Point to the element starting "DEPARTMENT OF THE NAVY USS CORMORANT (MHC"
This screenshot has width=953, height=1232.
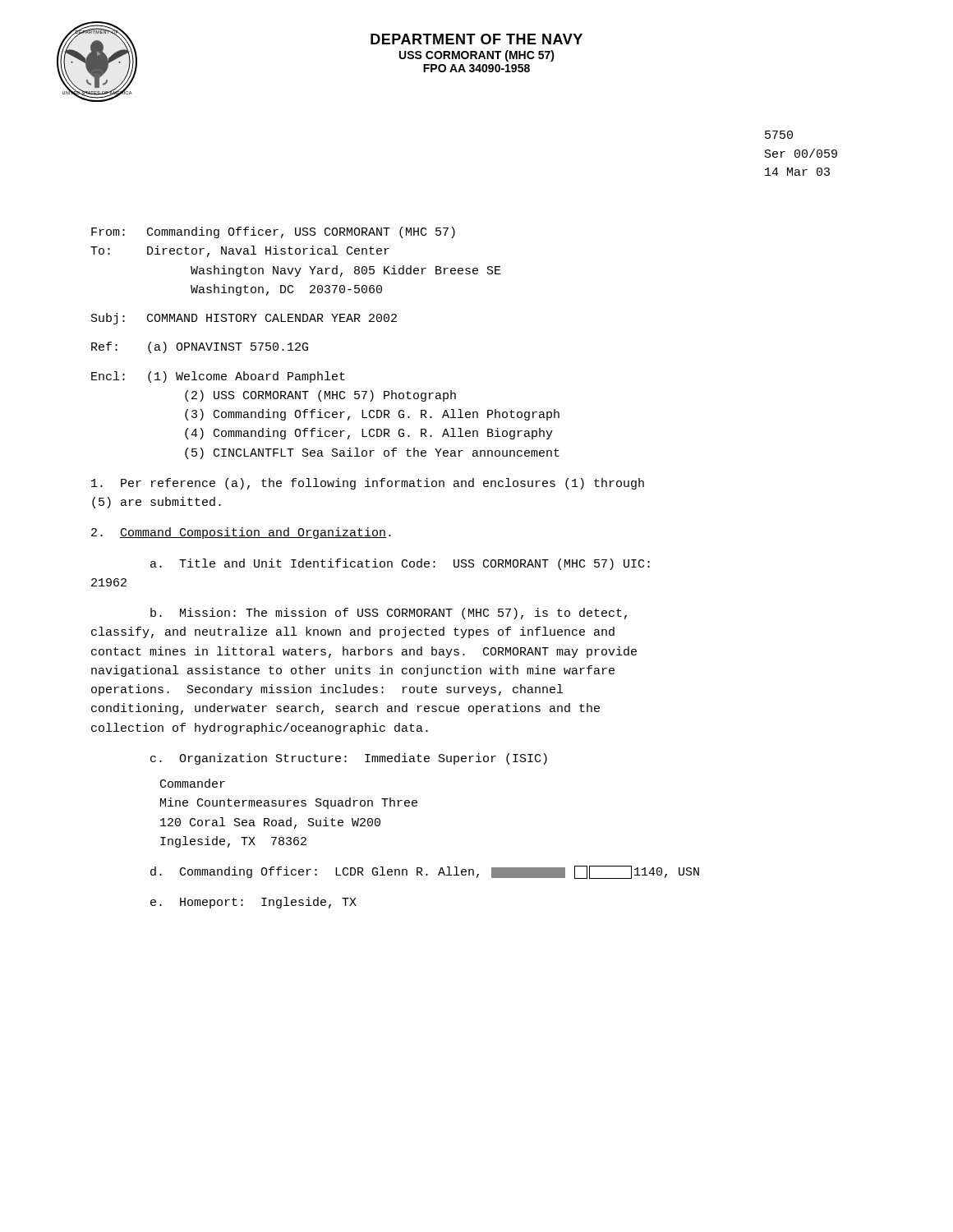pyautogui.click(x=476, y=53)
